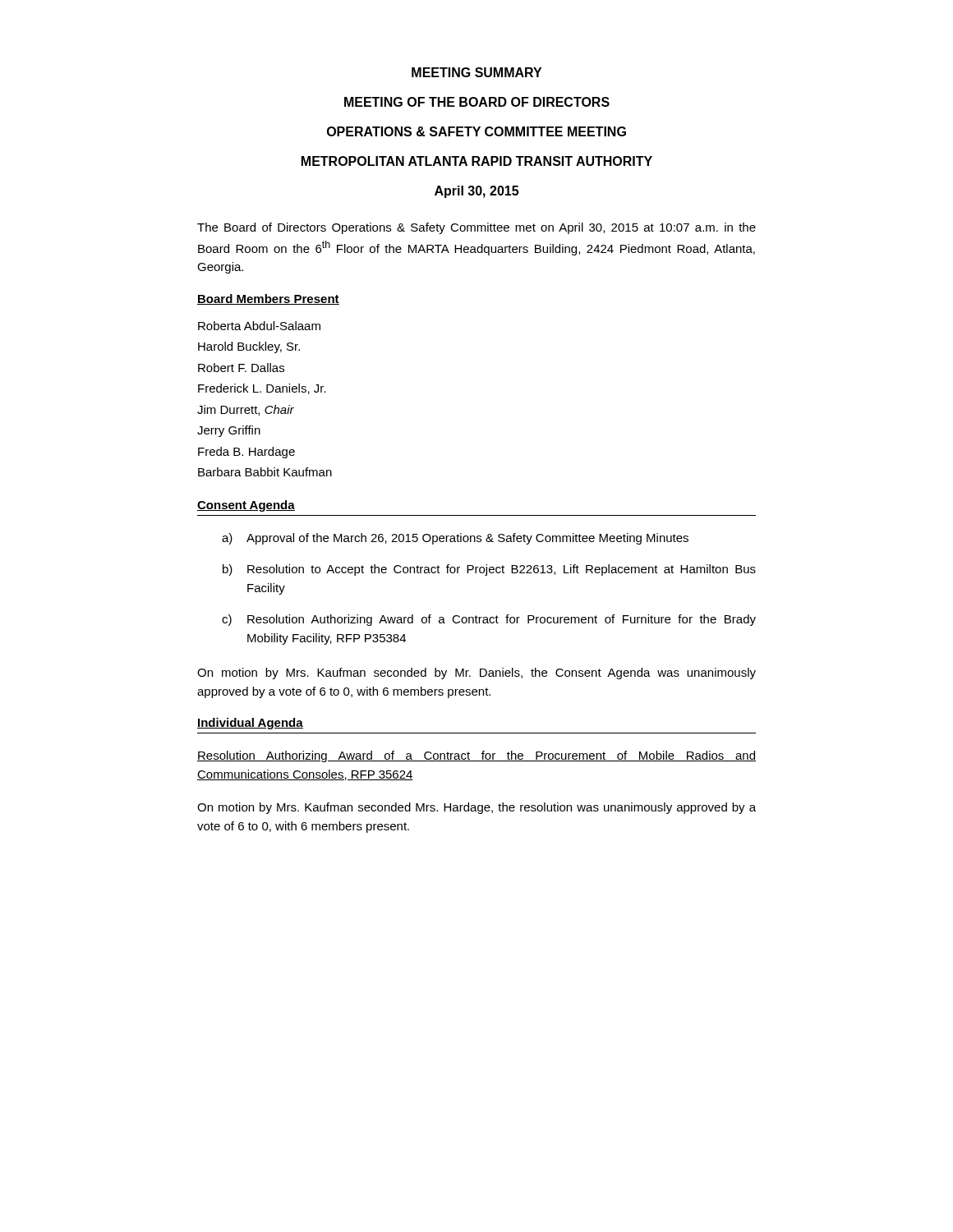Screen dimensions: 1232x953
Task: Find the section header containing "Individual Agenda"
Action: pyautogui.click(x=250, y=722)
